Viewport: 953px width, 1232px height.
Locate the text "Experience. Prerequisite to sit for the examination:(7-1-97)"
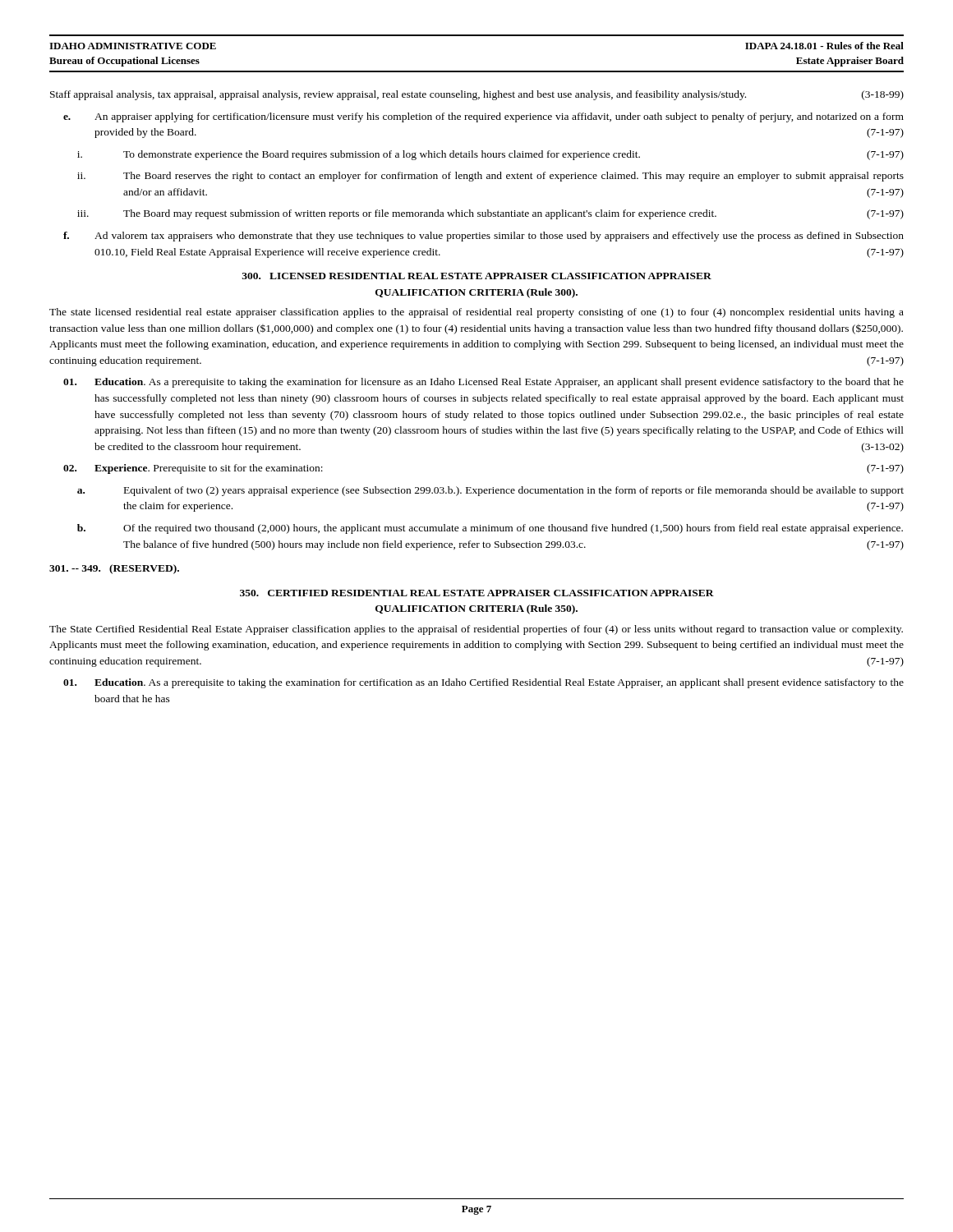[x=212, y=469]
